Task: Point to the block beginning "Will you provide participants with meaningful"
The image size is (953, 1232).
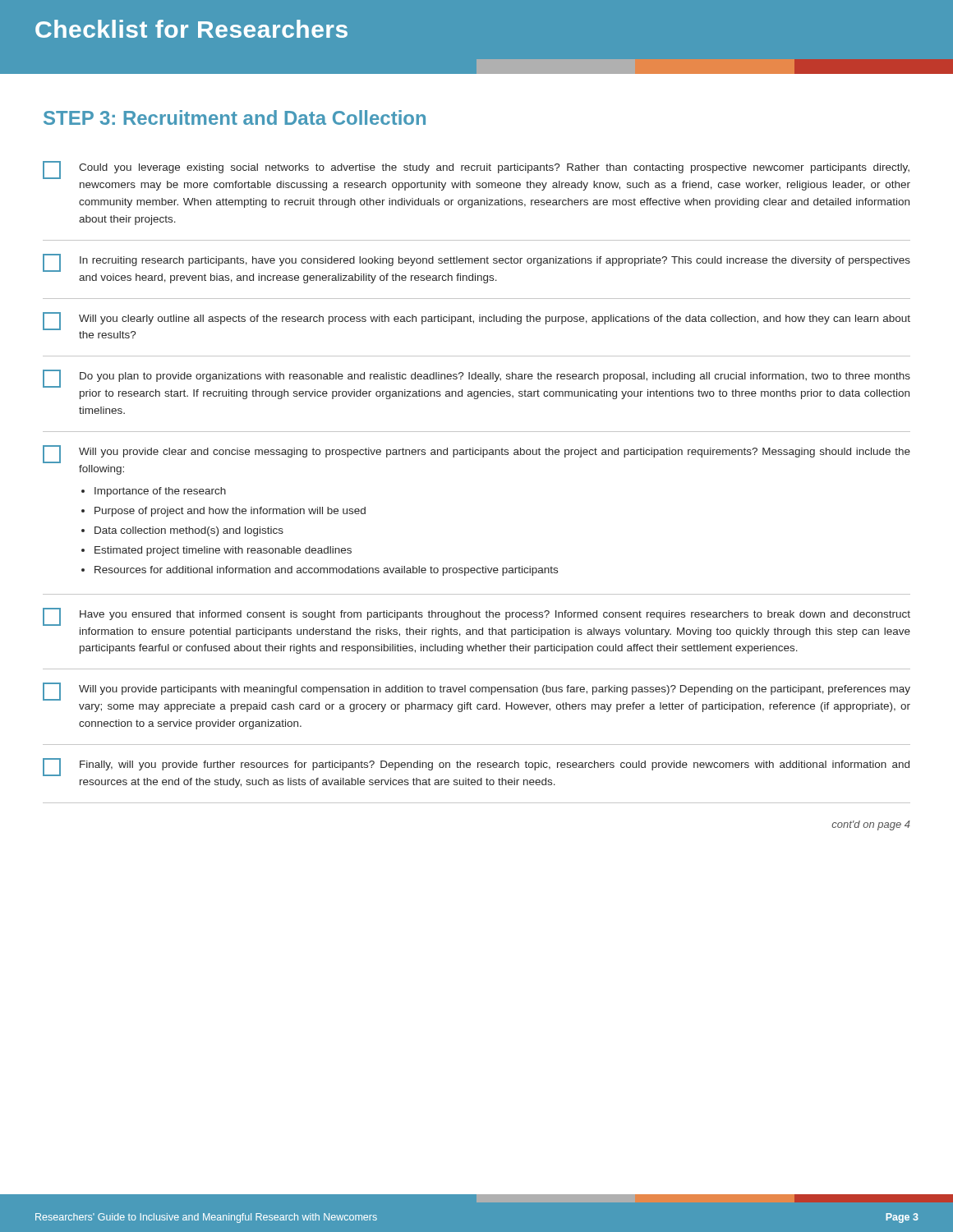Action: pyautogui.click(x=476, y=707)
